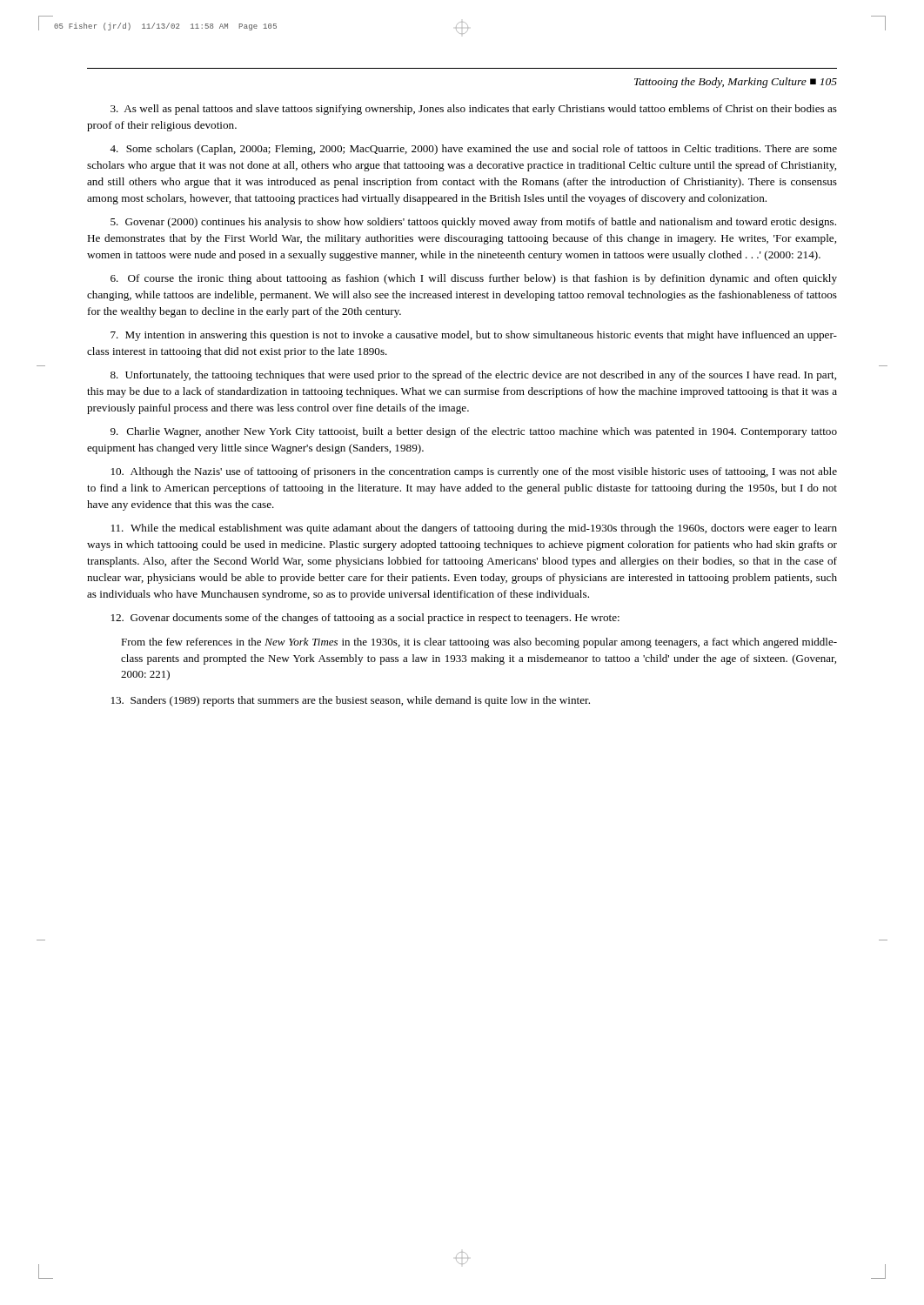The width and height of the screenshot is (924, 1305).
Task: Find the block starting "From the few references in the"
Action: click(x=479, y=659)
